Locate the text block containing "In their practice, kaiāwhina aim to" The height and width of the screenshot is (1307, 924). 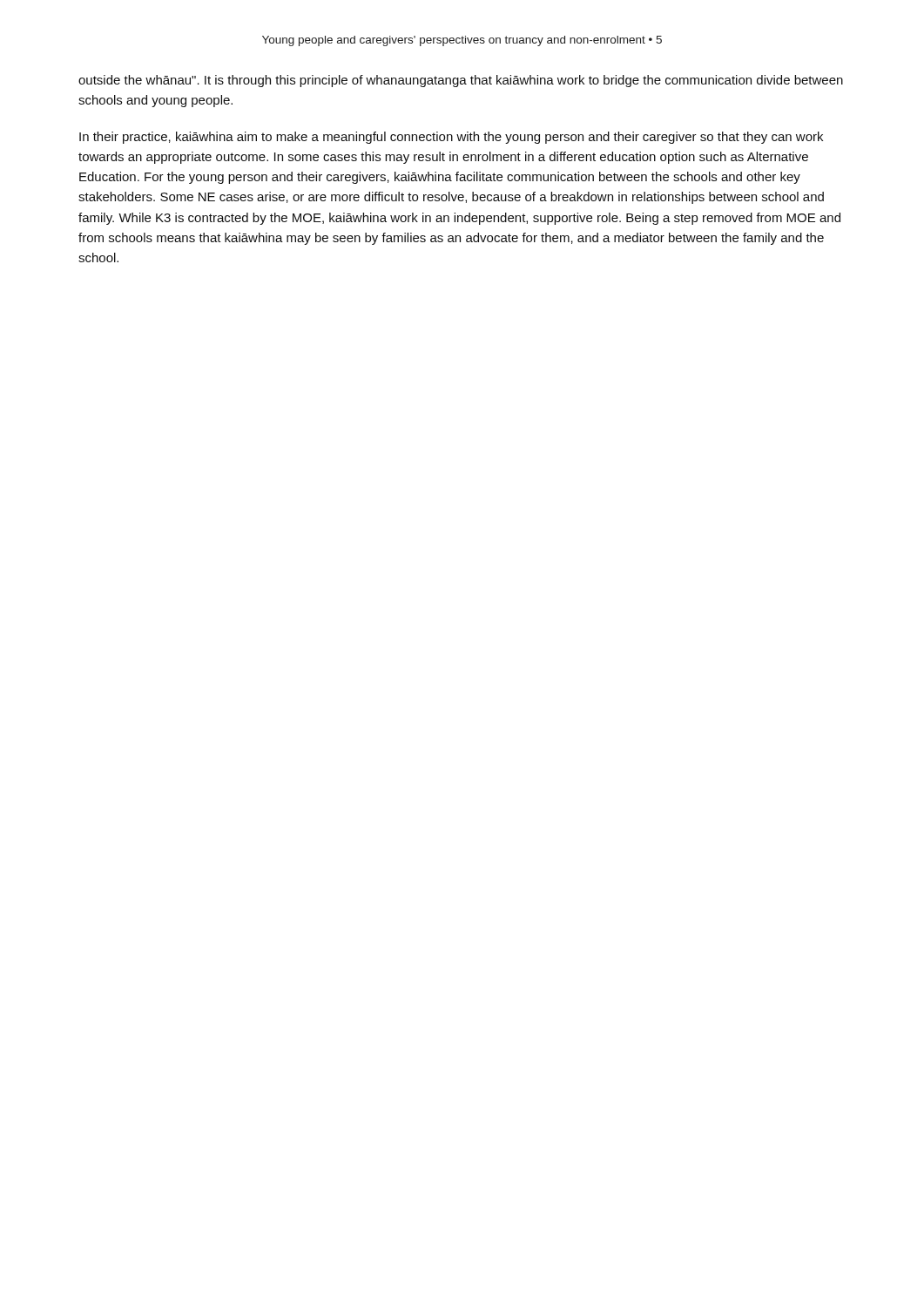point(460,197)
